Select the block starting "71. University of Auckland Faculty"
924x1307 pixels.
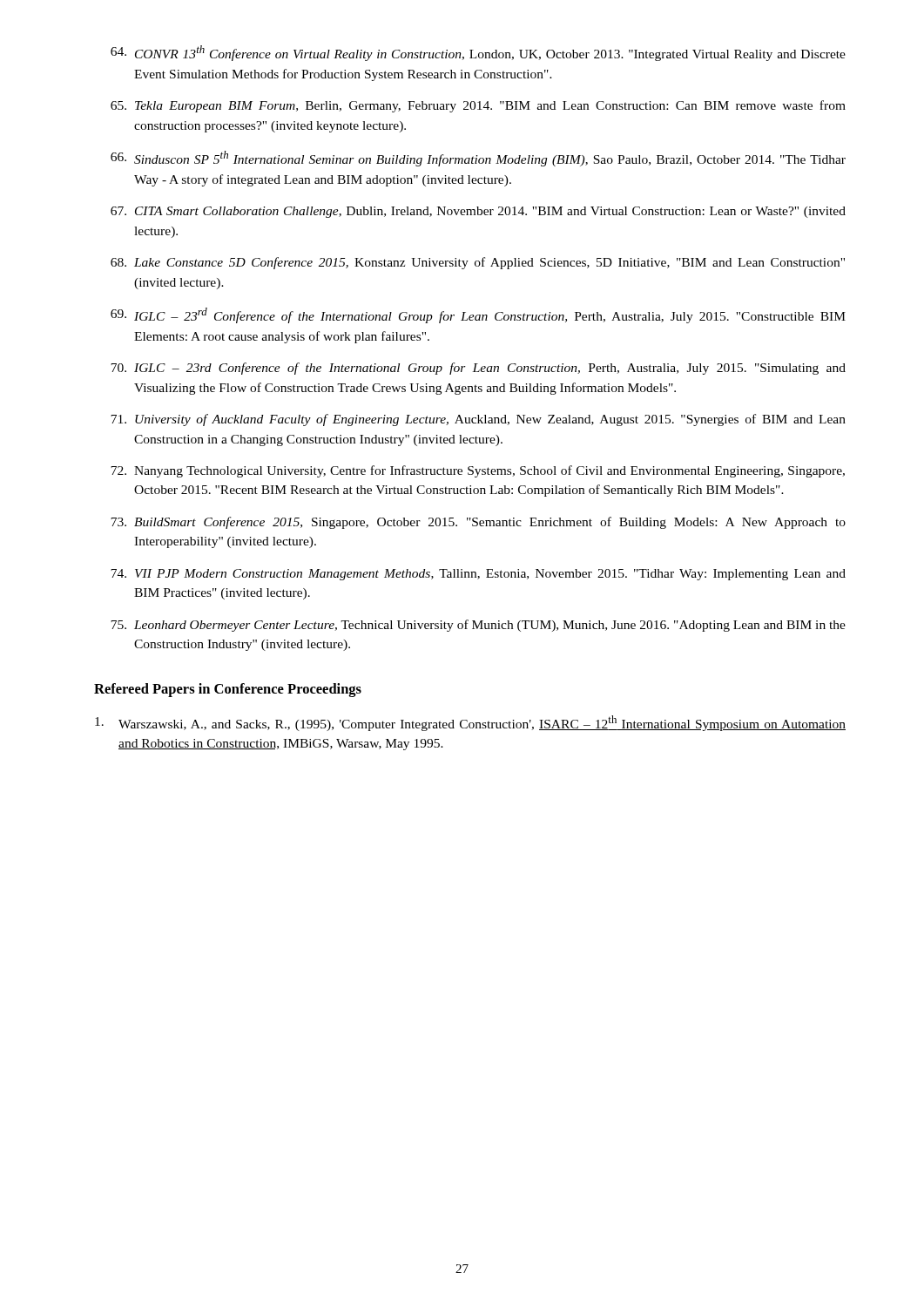tap(470, 429)
